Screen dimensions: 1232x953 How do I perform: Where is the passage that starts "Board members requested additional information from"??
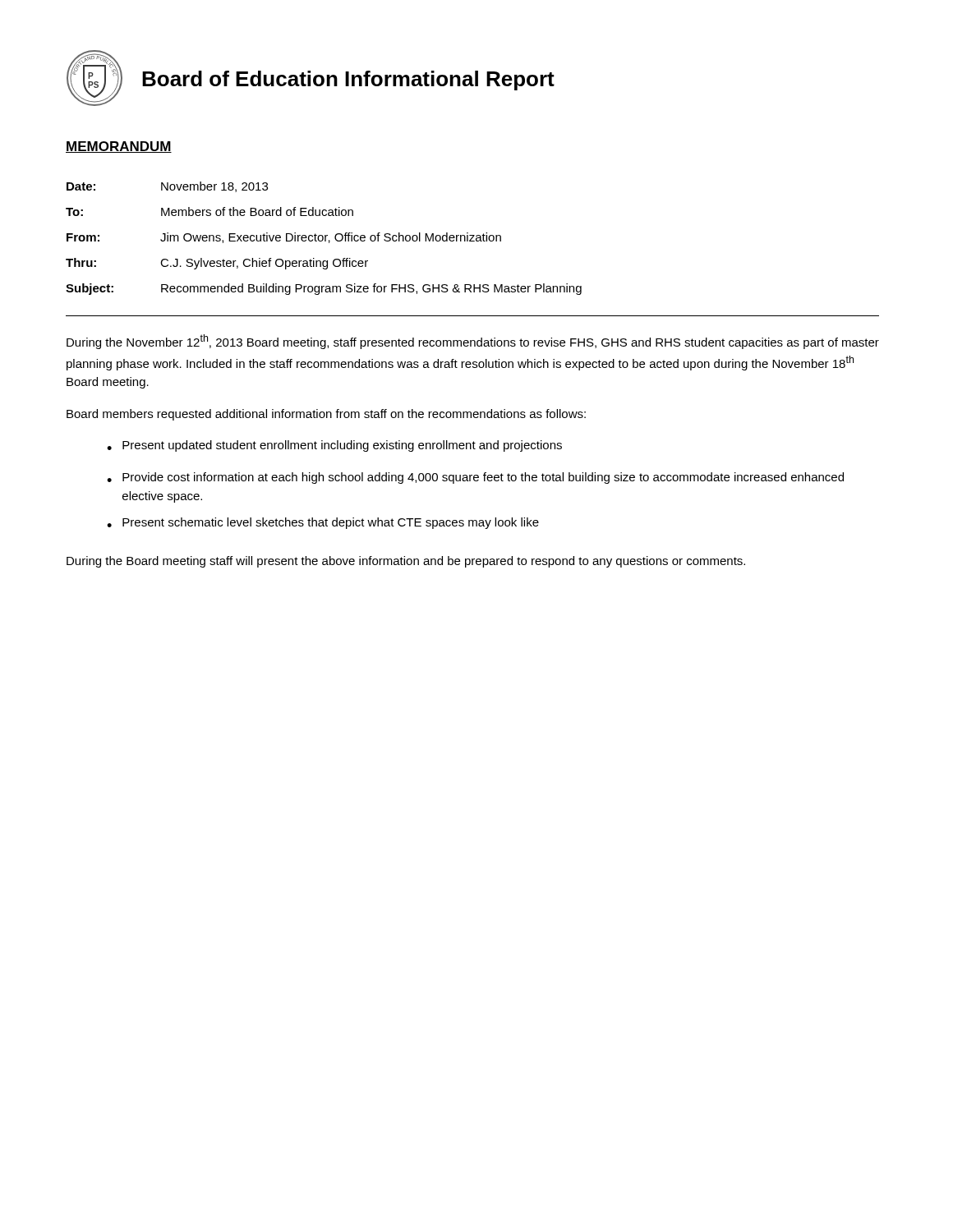coord(326,413)
